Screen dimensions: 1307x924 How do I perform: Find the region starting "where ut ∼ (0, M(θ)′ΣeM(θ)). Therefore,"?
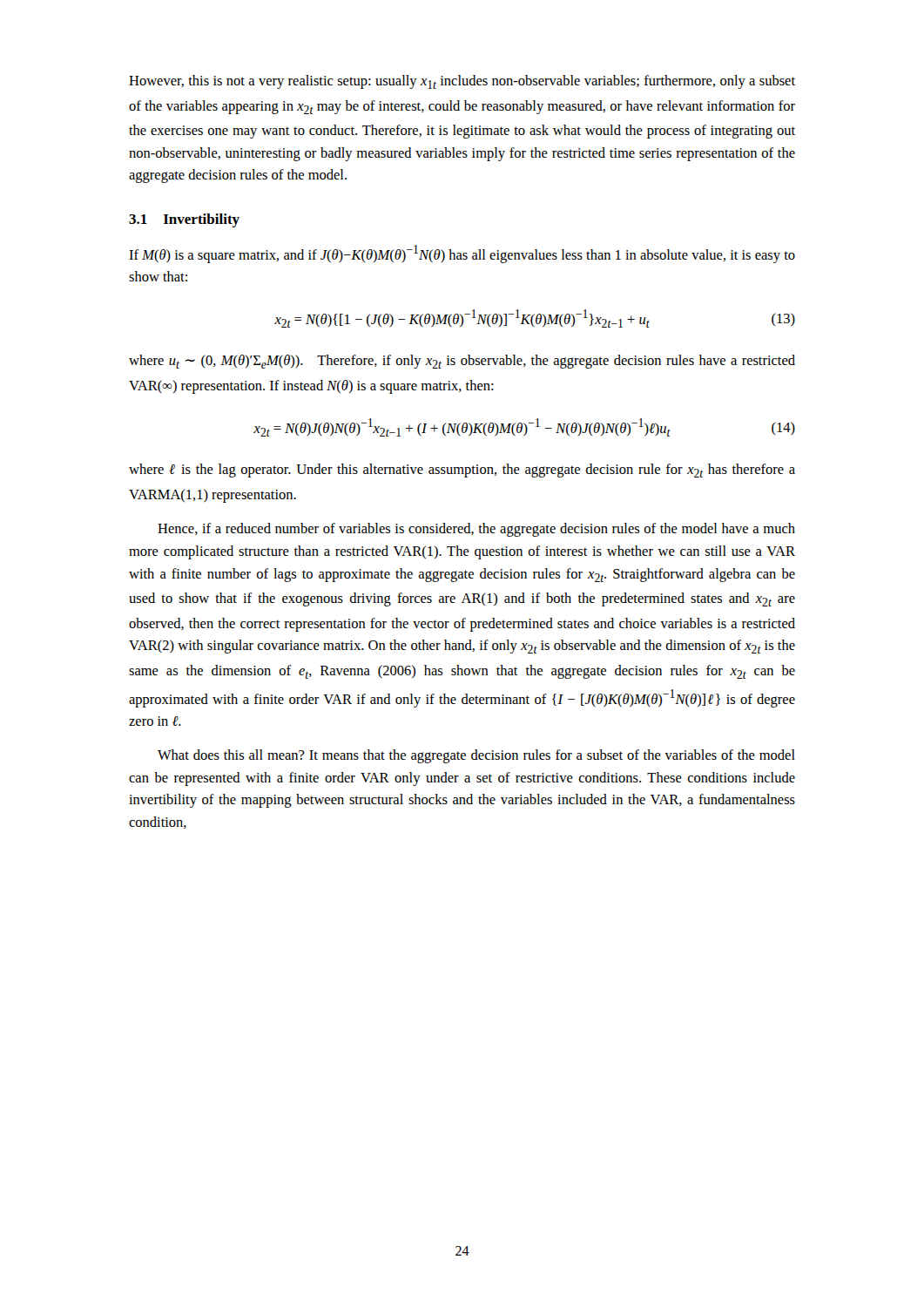462,373
